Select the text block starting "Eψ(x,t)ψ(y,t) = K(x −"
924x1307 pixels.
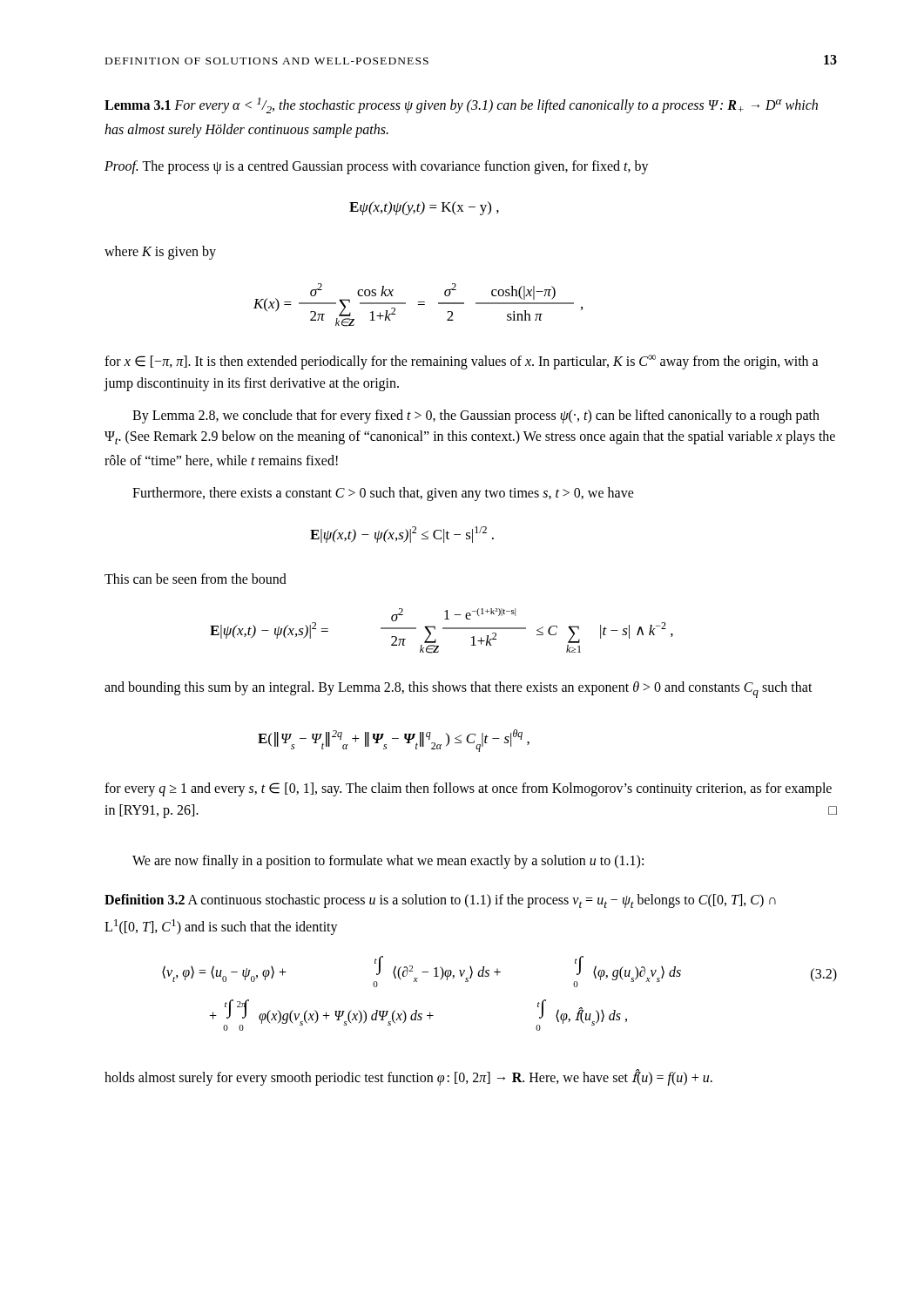point(471,205)
